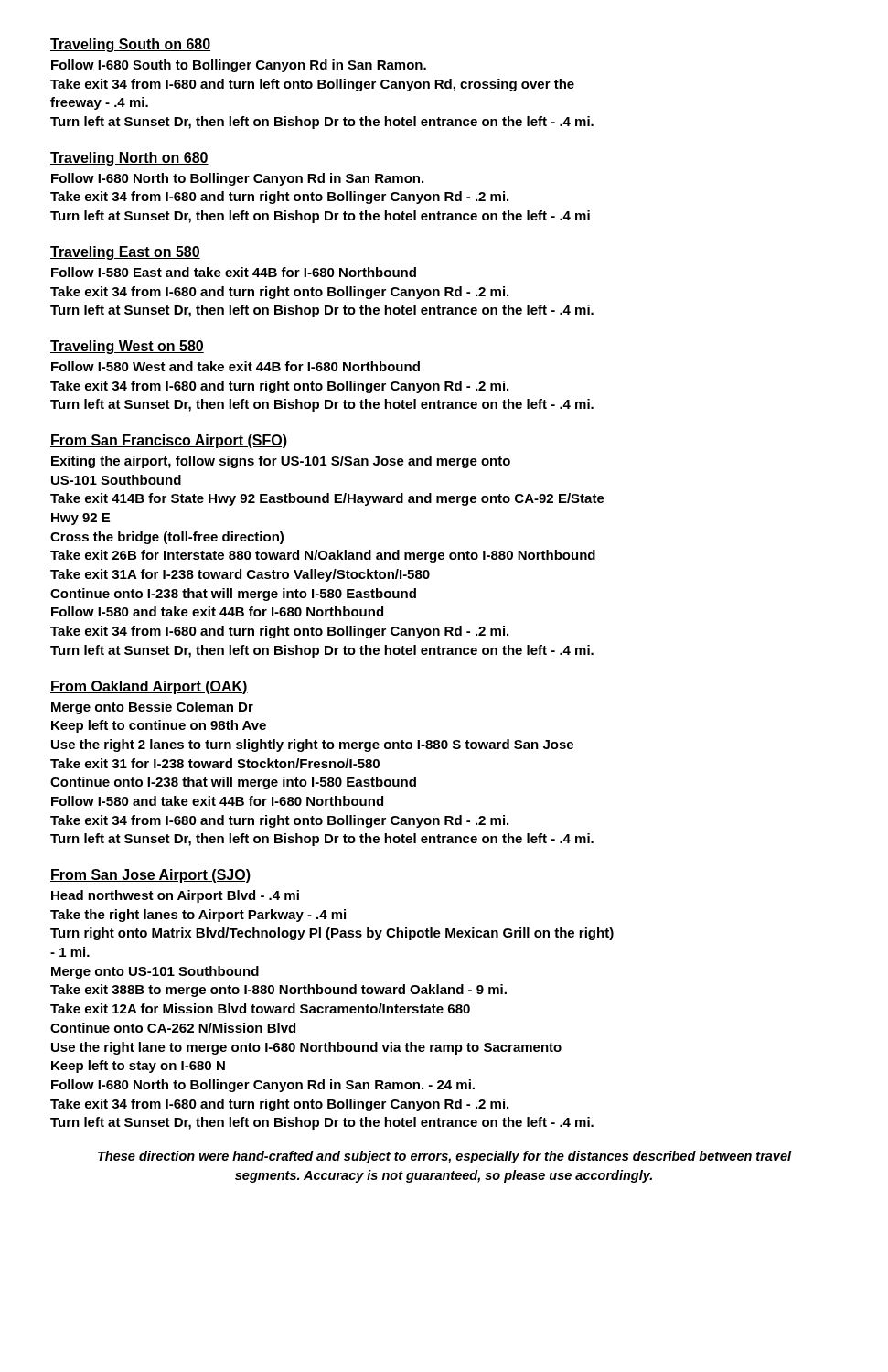Locate the block starting "From San Francisco"

coord(169,440)
